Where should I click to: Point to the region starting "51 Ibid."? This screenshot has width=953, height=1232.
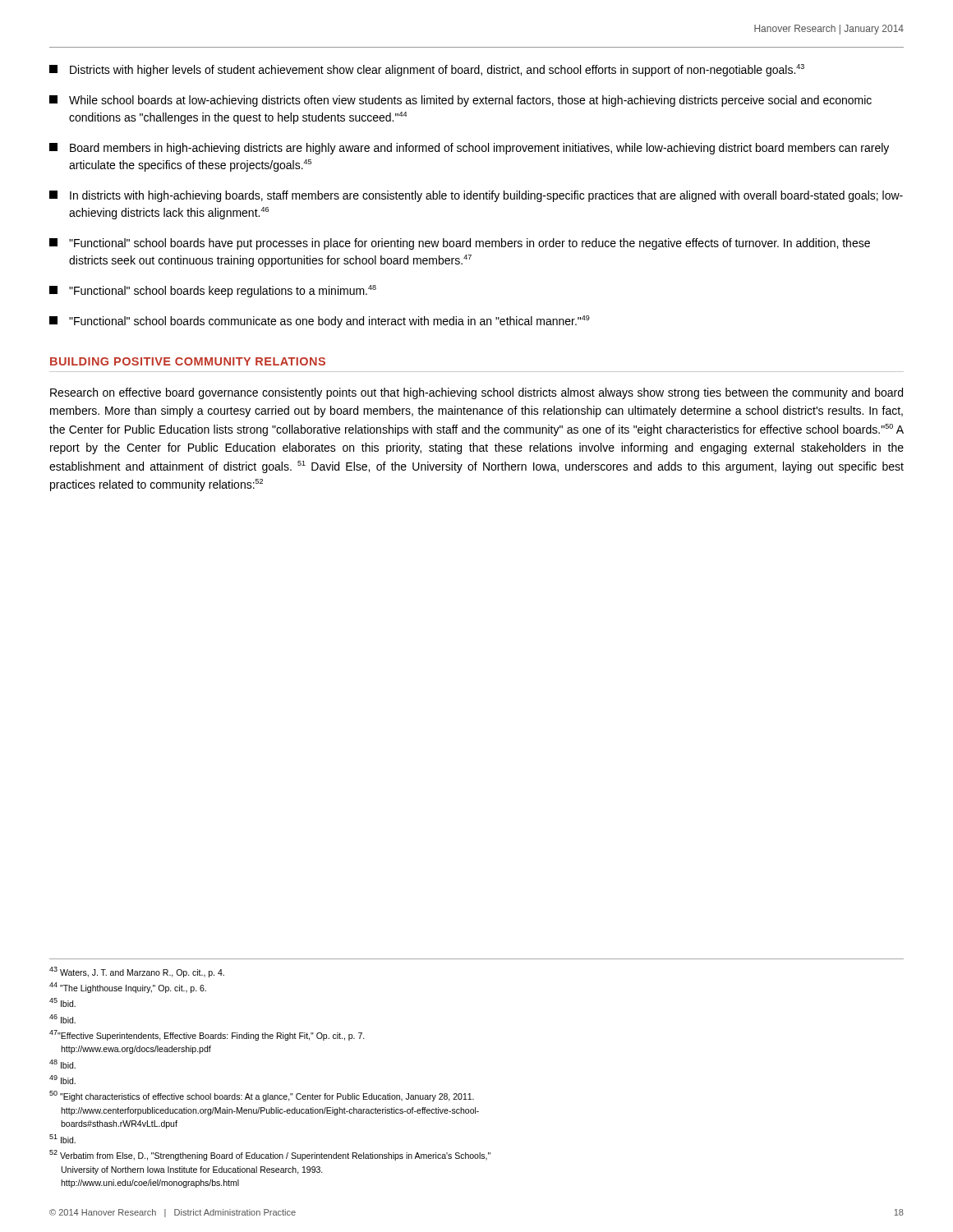tap(63, 1139)
